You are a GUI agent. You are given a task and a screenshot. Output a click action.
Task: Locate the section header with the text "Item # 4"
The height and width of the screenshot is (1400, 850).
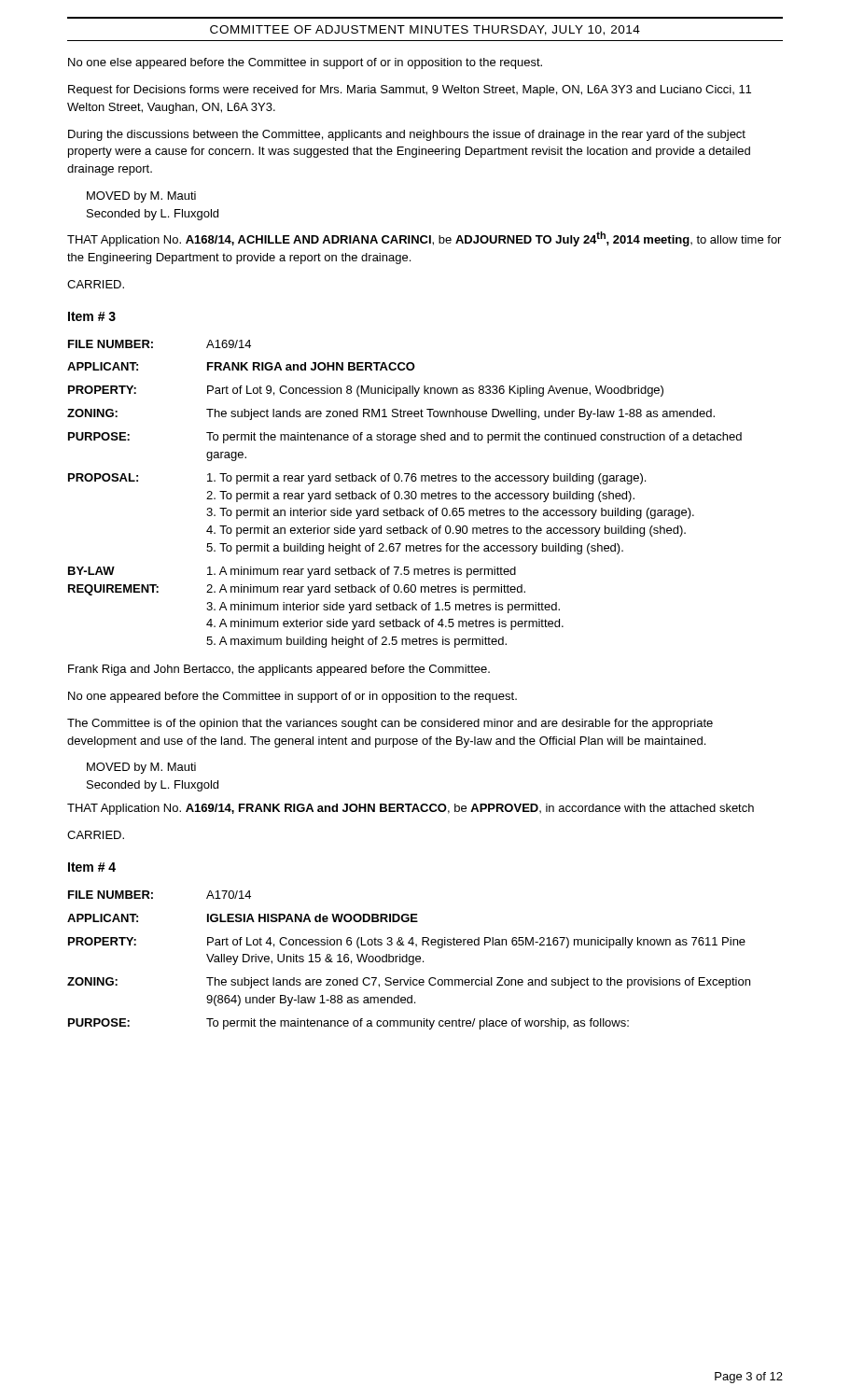92,867
